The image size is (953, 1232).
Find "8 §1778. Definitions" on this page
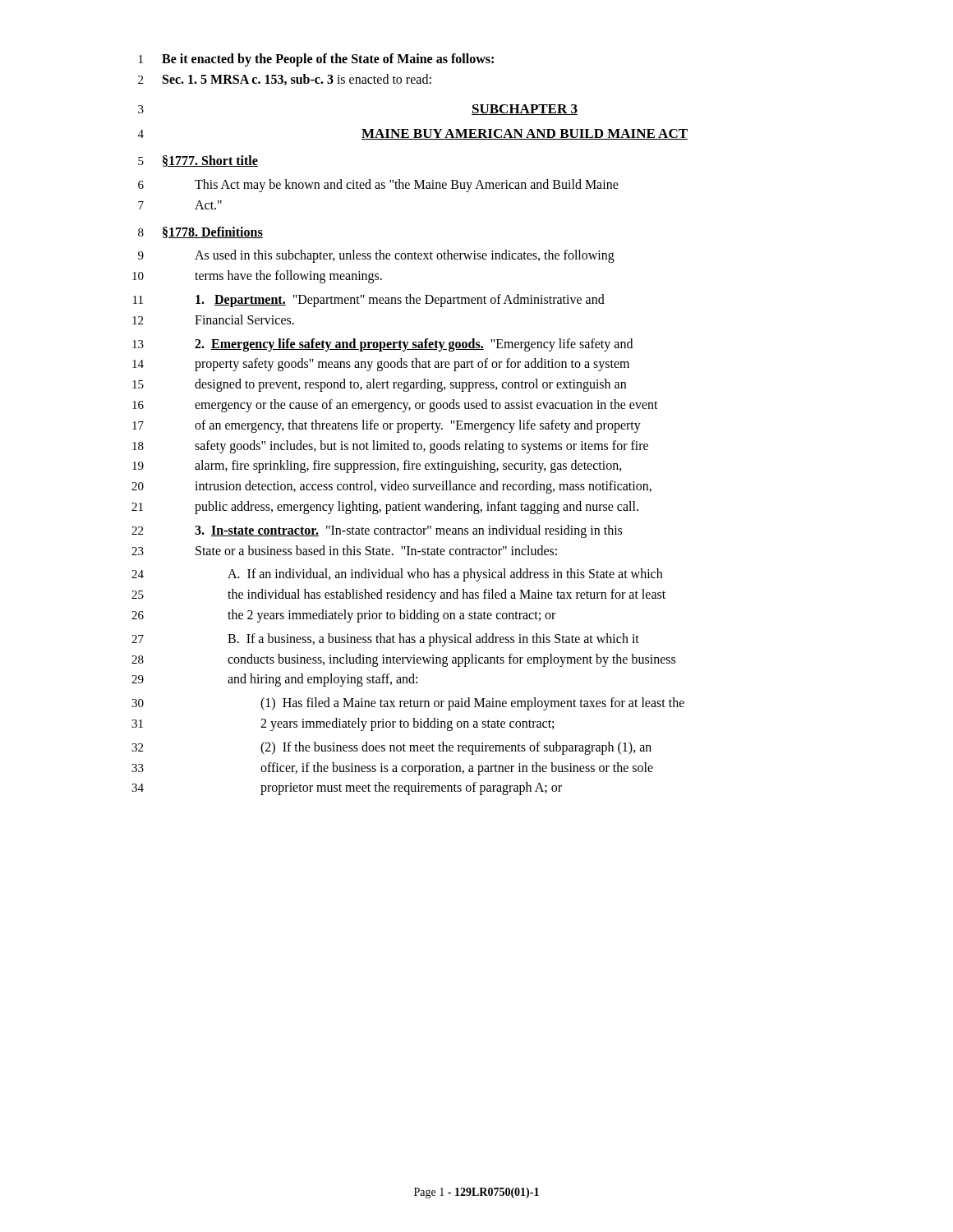(200, 232)
